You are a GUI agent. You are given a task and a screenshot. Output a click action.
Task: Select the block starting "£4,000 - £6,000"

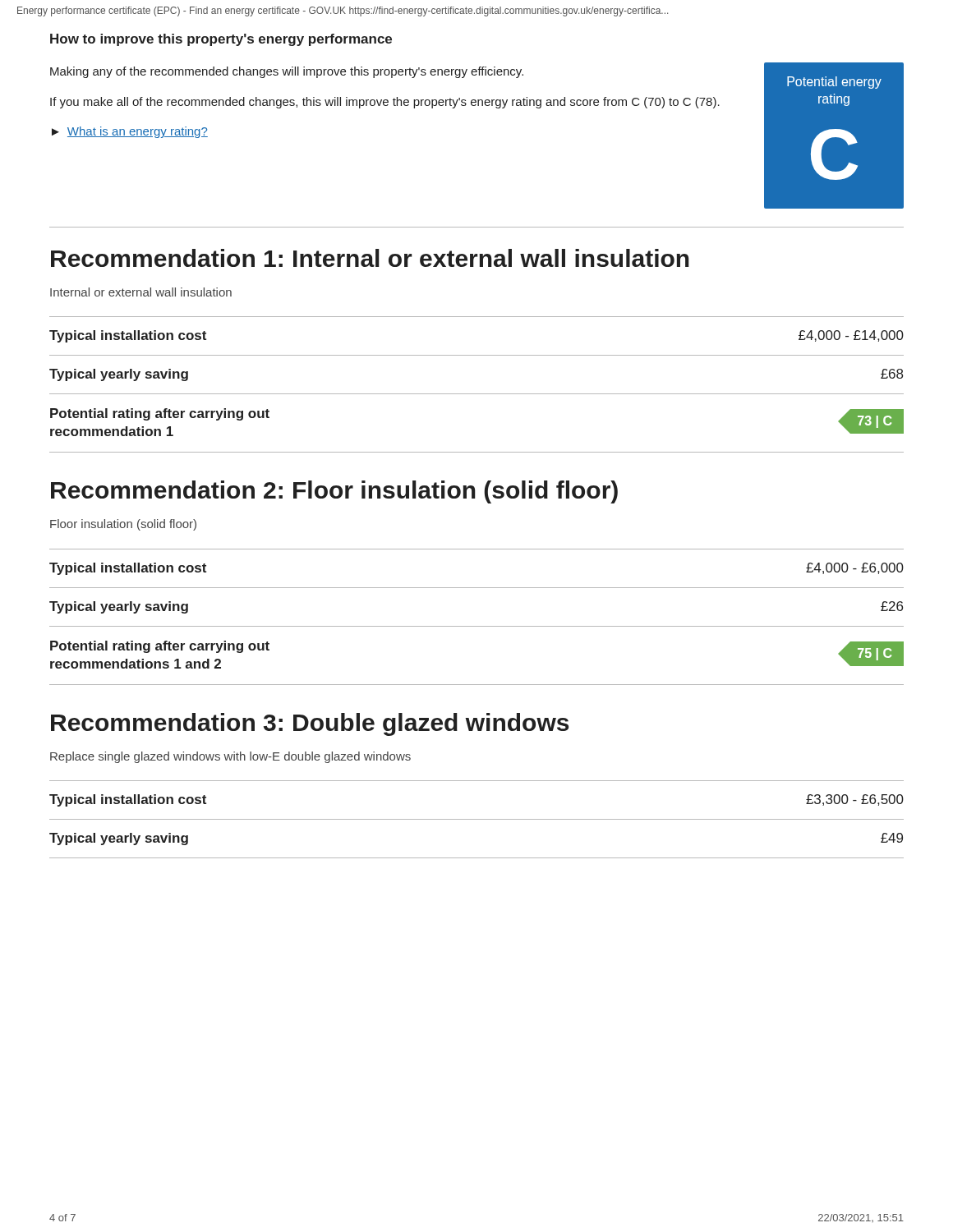[x=855, y=568]
